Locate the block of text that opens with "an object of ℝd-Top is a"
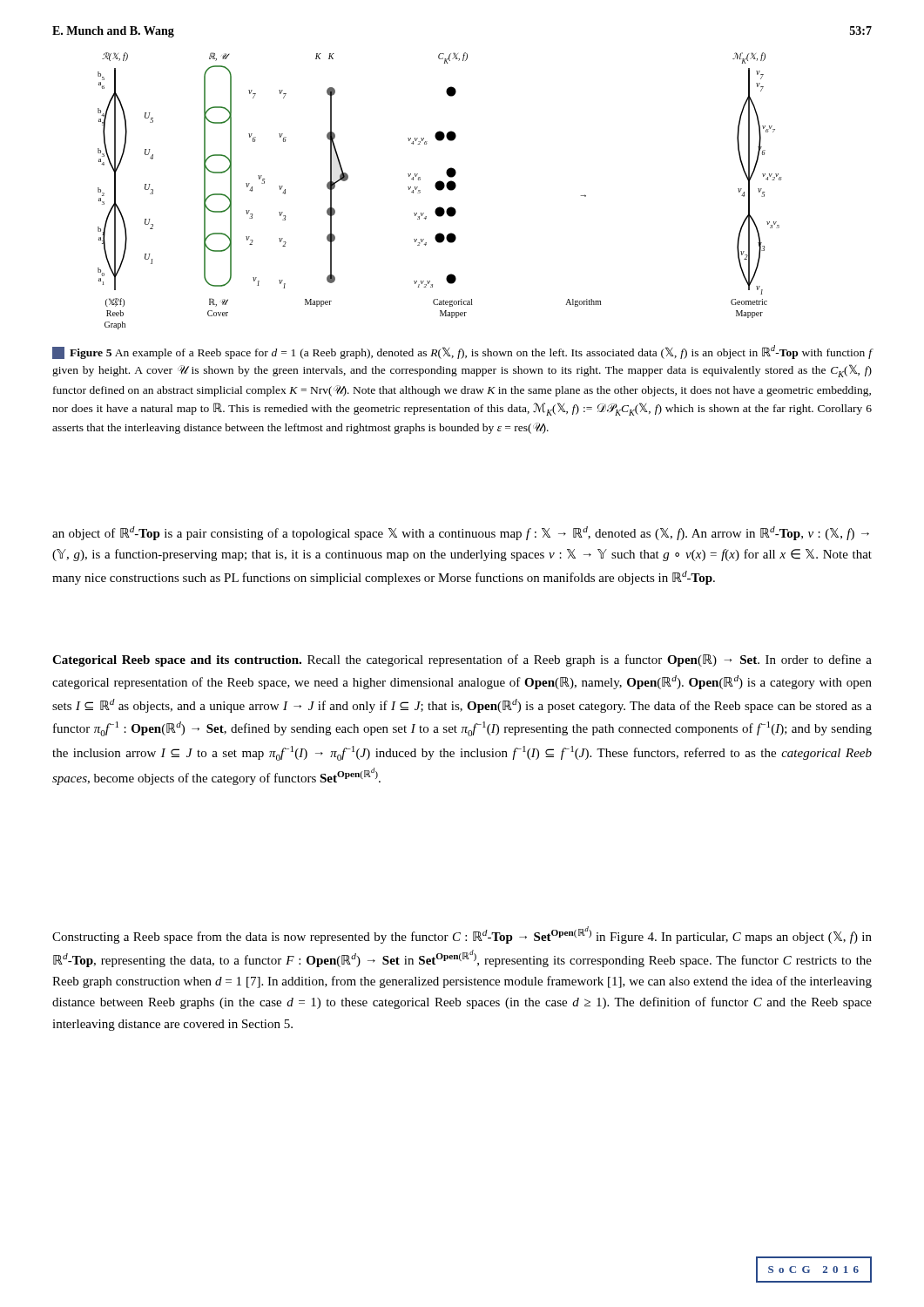The image size is (924, 1307). [x=462, y=554]
